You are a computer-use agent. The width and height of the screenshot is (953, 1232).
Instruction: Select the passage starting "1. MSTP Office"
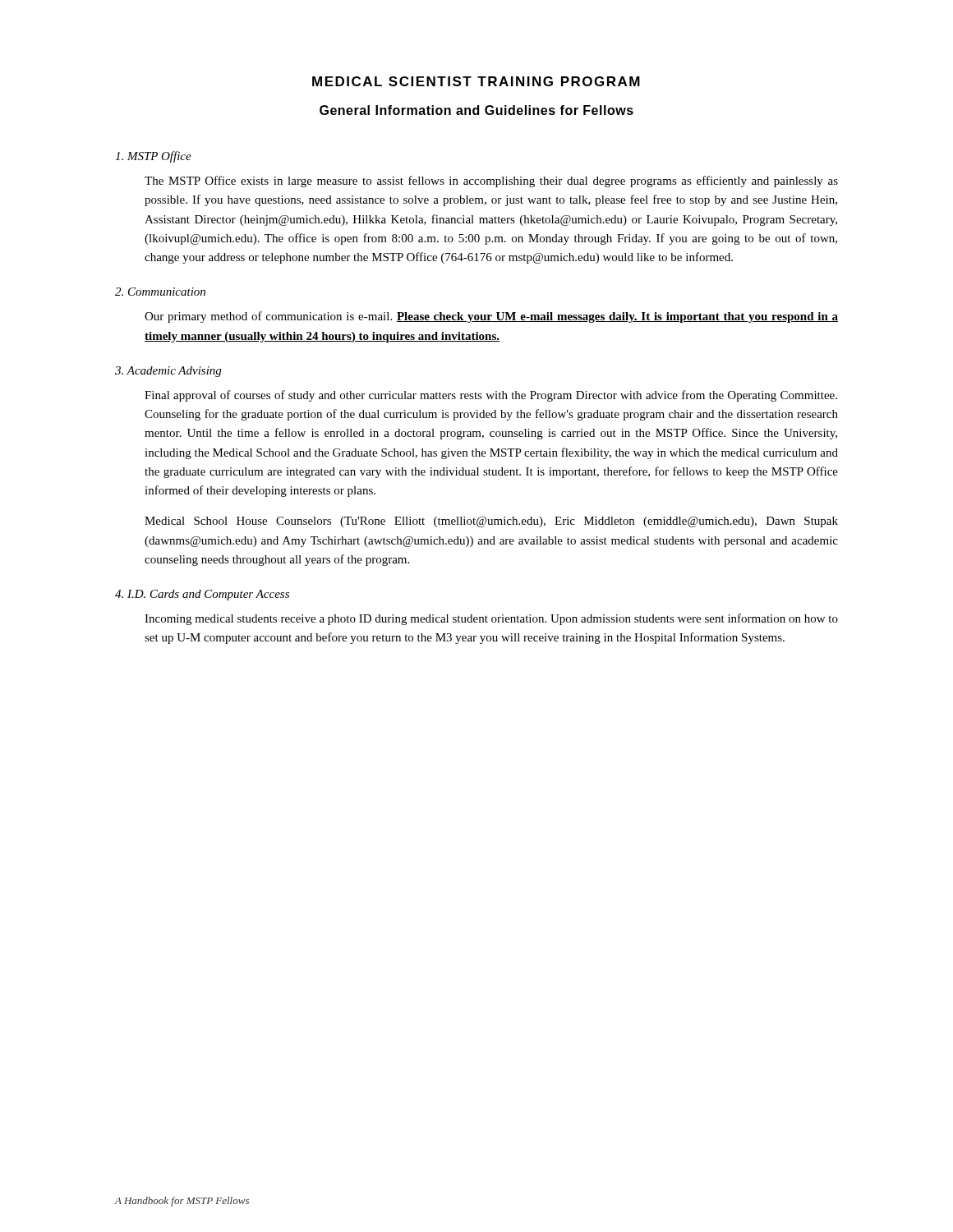tap(153, 156)
